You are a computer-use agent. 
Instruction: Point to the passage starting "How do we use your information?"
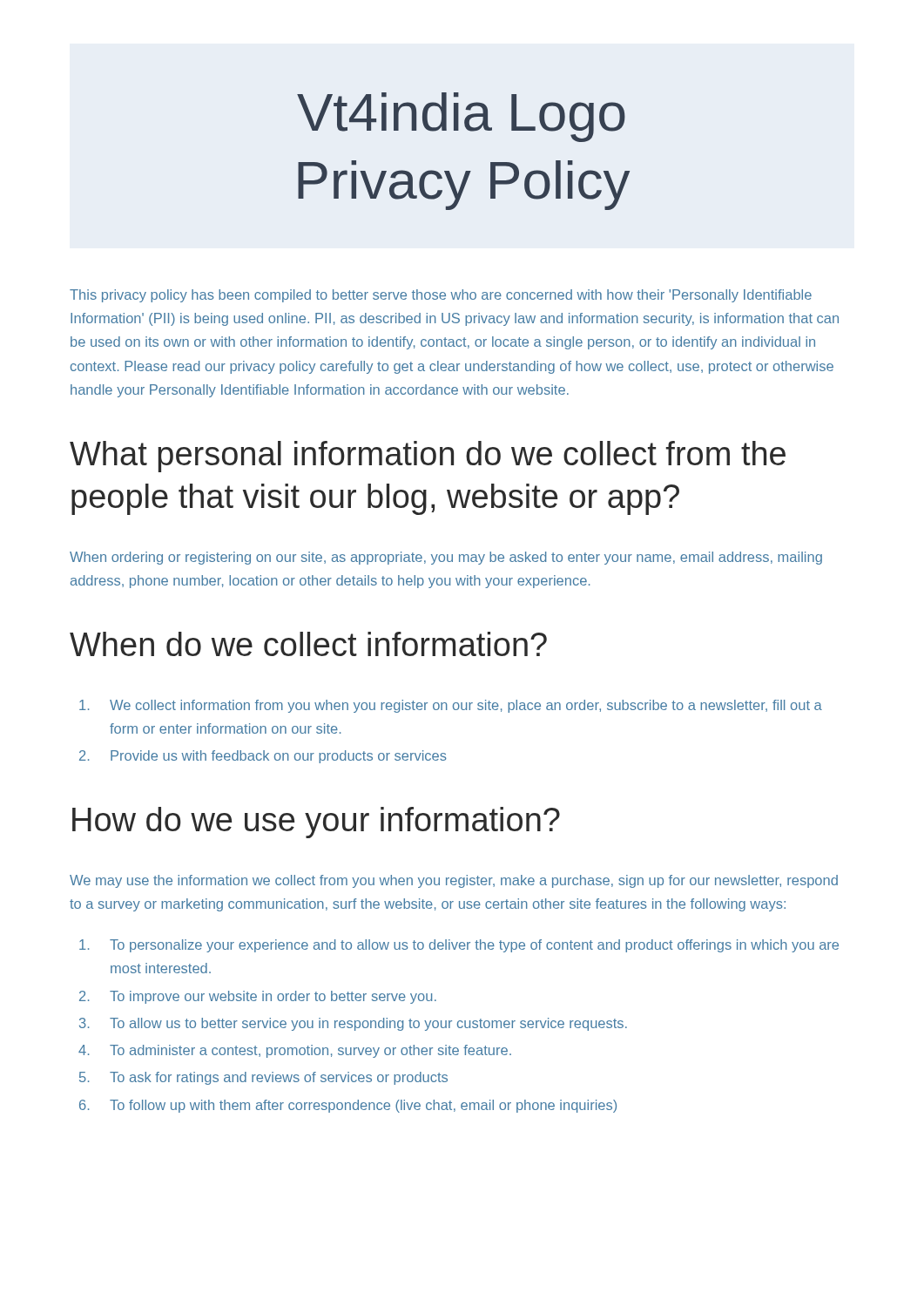coord(315,820)
